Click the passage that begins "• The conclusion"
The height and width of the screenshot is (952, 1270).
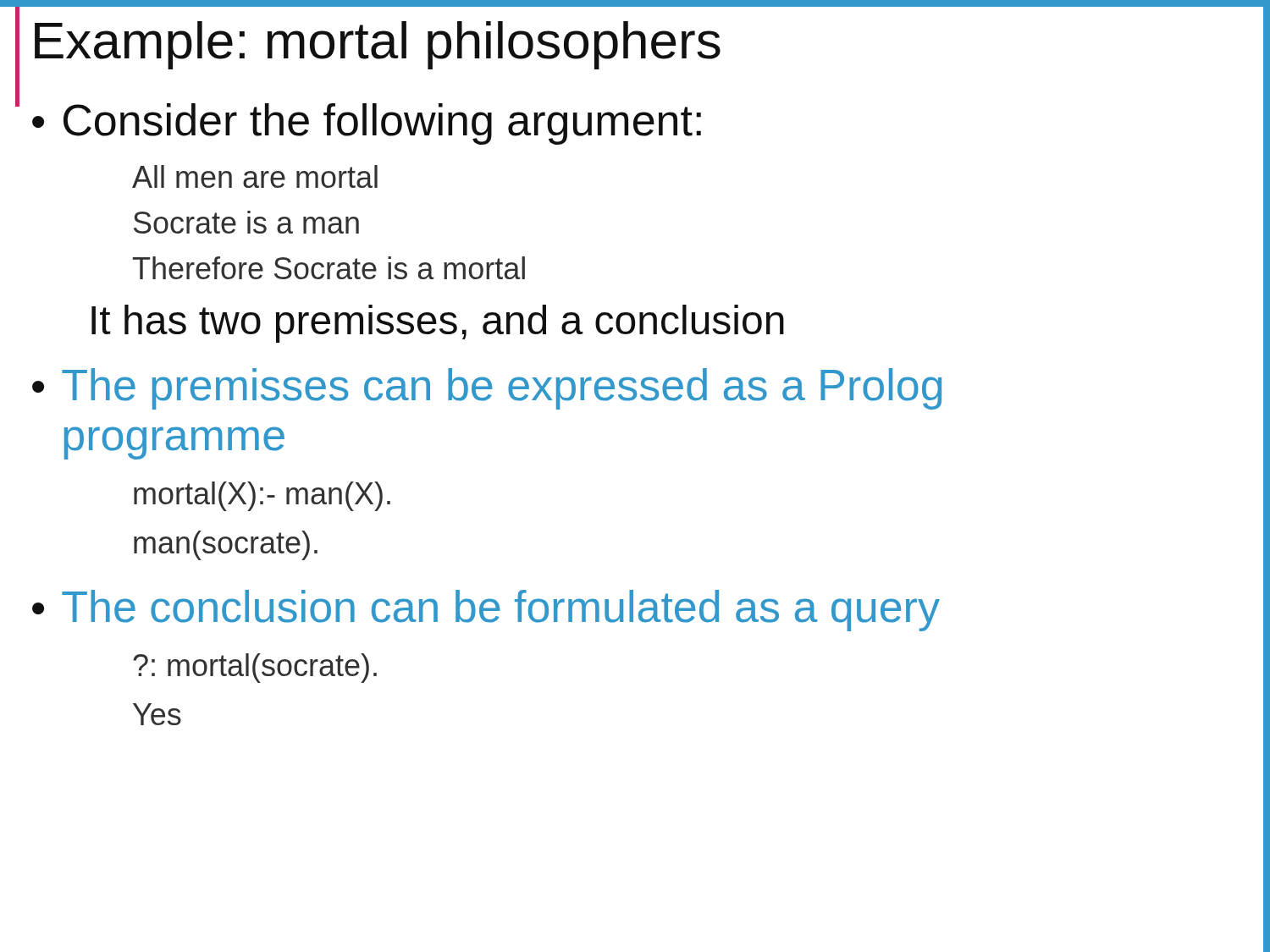pos(486,611)
